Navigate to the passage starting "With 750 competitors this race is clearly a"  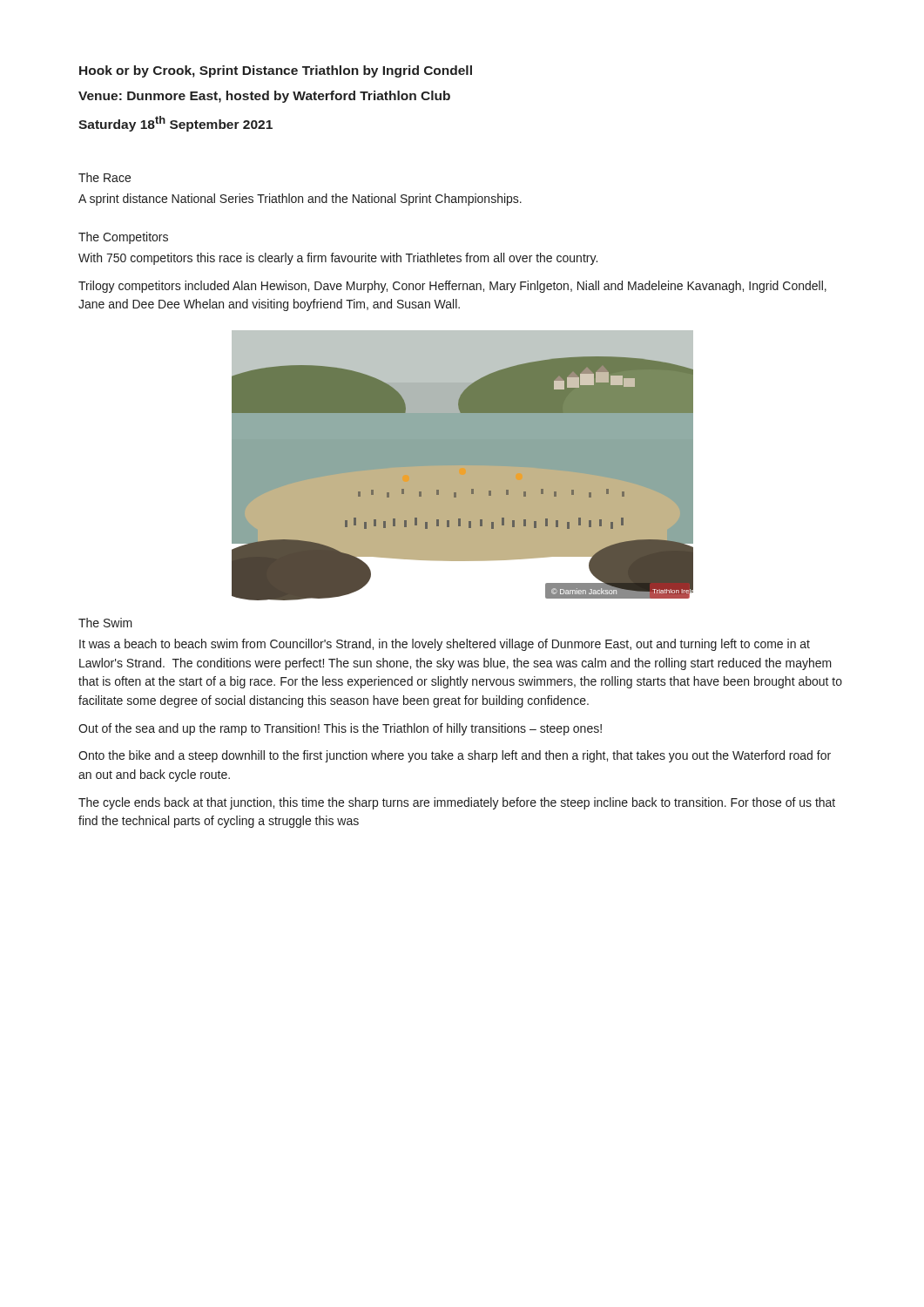pos(338,258)
